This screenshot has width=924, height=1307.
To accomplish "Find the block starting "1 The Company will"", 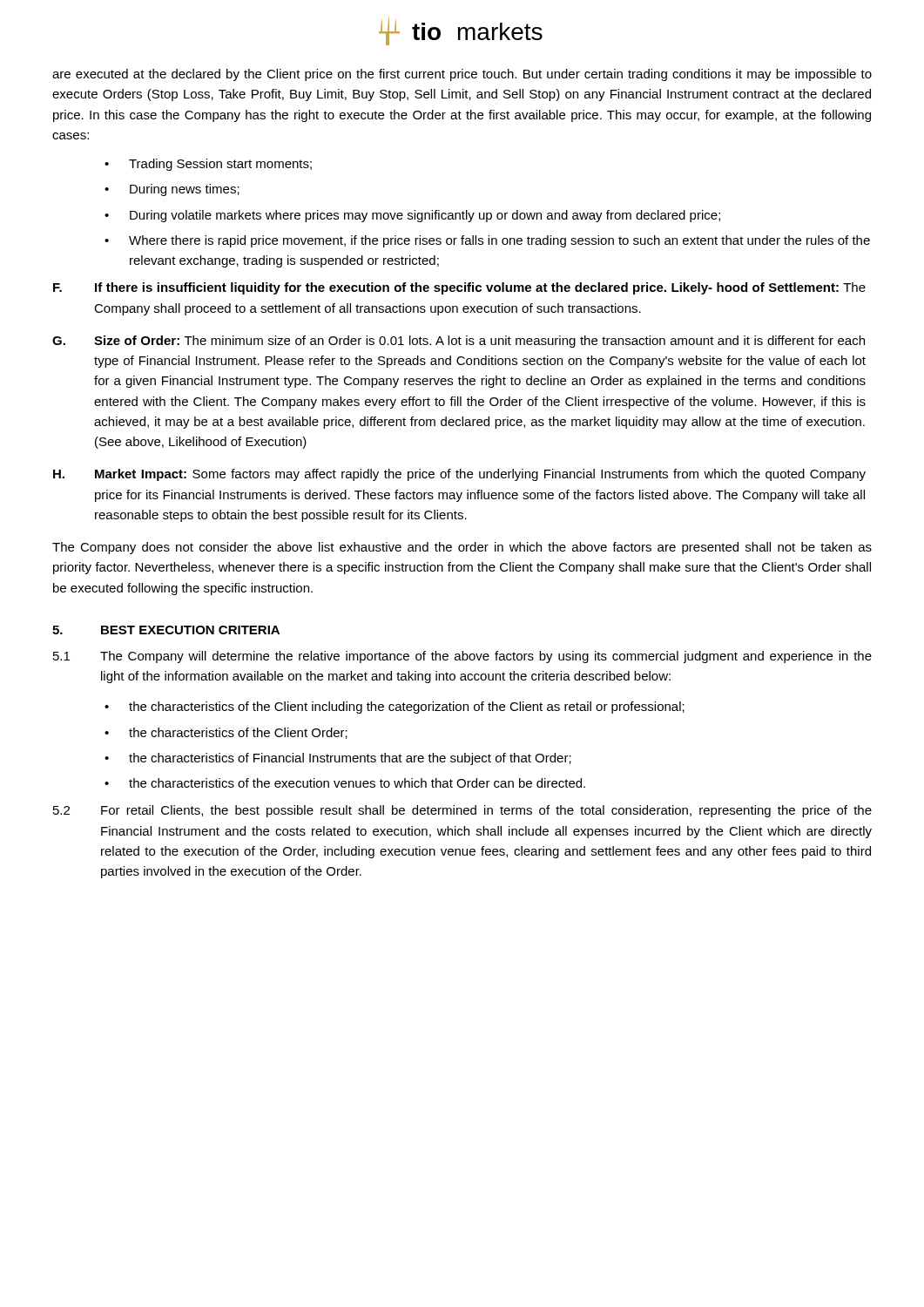I will (462, 666).
